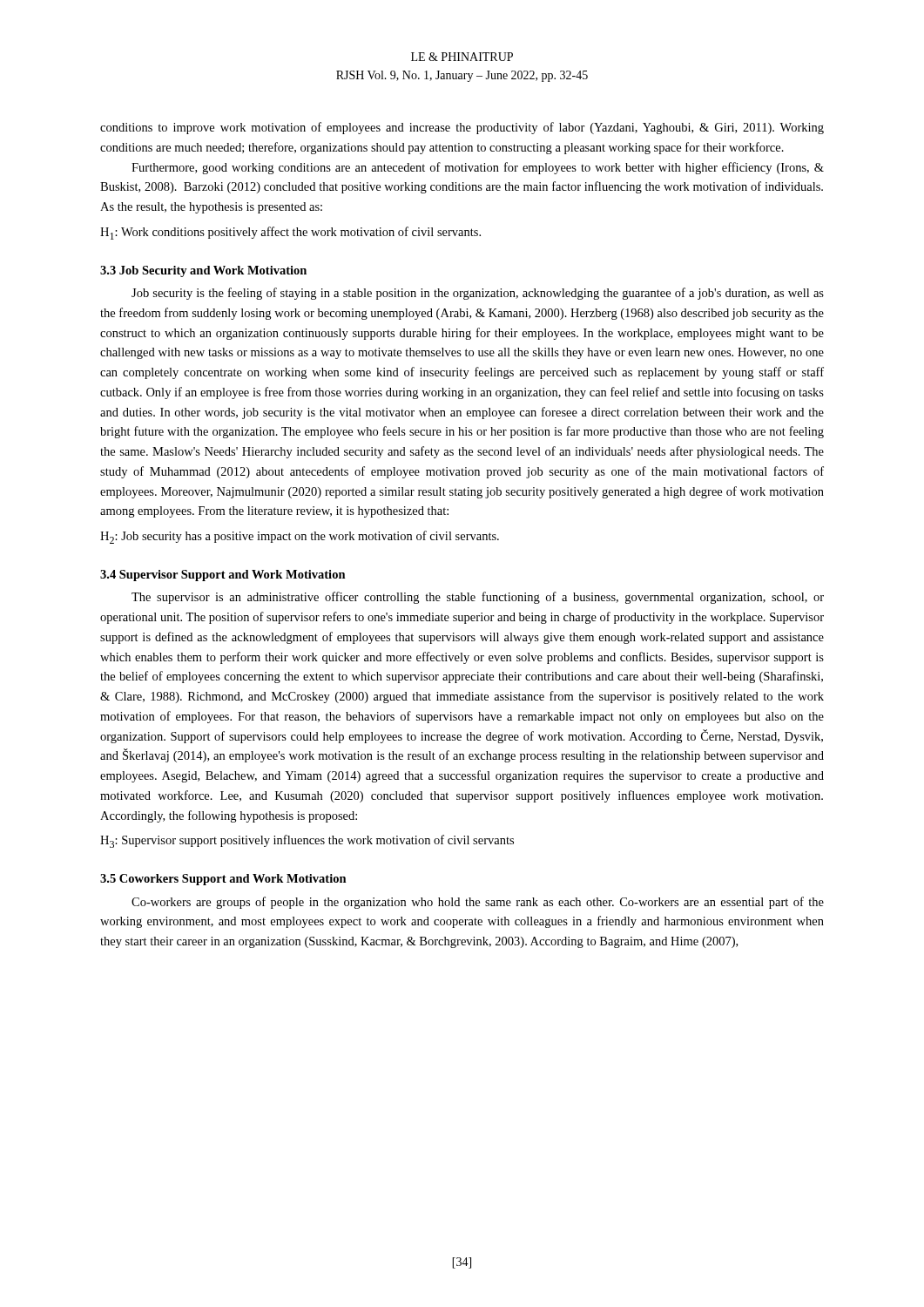The image size is (924, 1307).
Task: Click on the text block with the text "Job security is the feeling of staying in"
Action: click(x=462, y=402)
